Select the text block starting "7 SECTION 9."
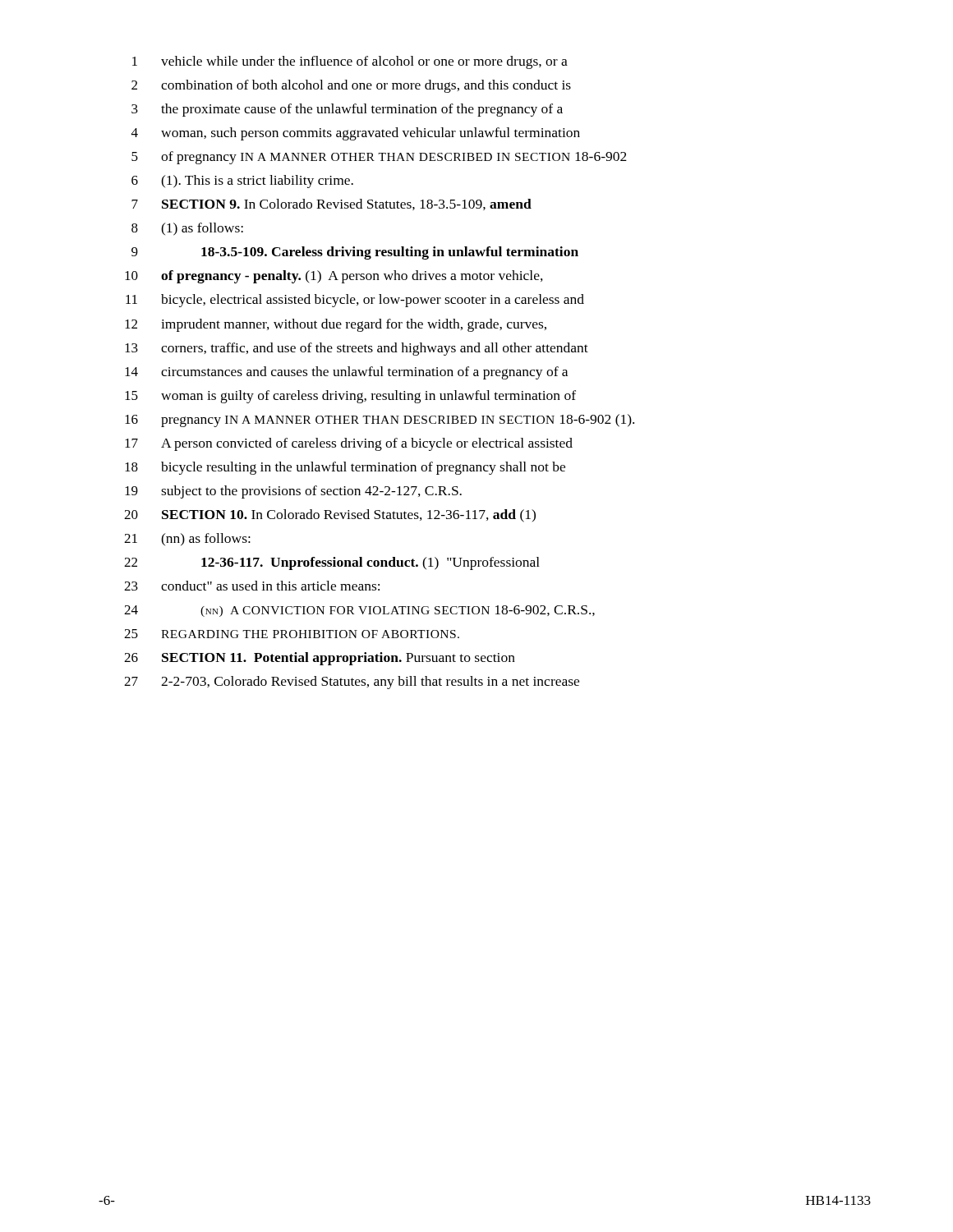This screenshot has width=953, height=1232. tap(485, 204)
